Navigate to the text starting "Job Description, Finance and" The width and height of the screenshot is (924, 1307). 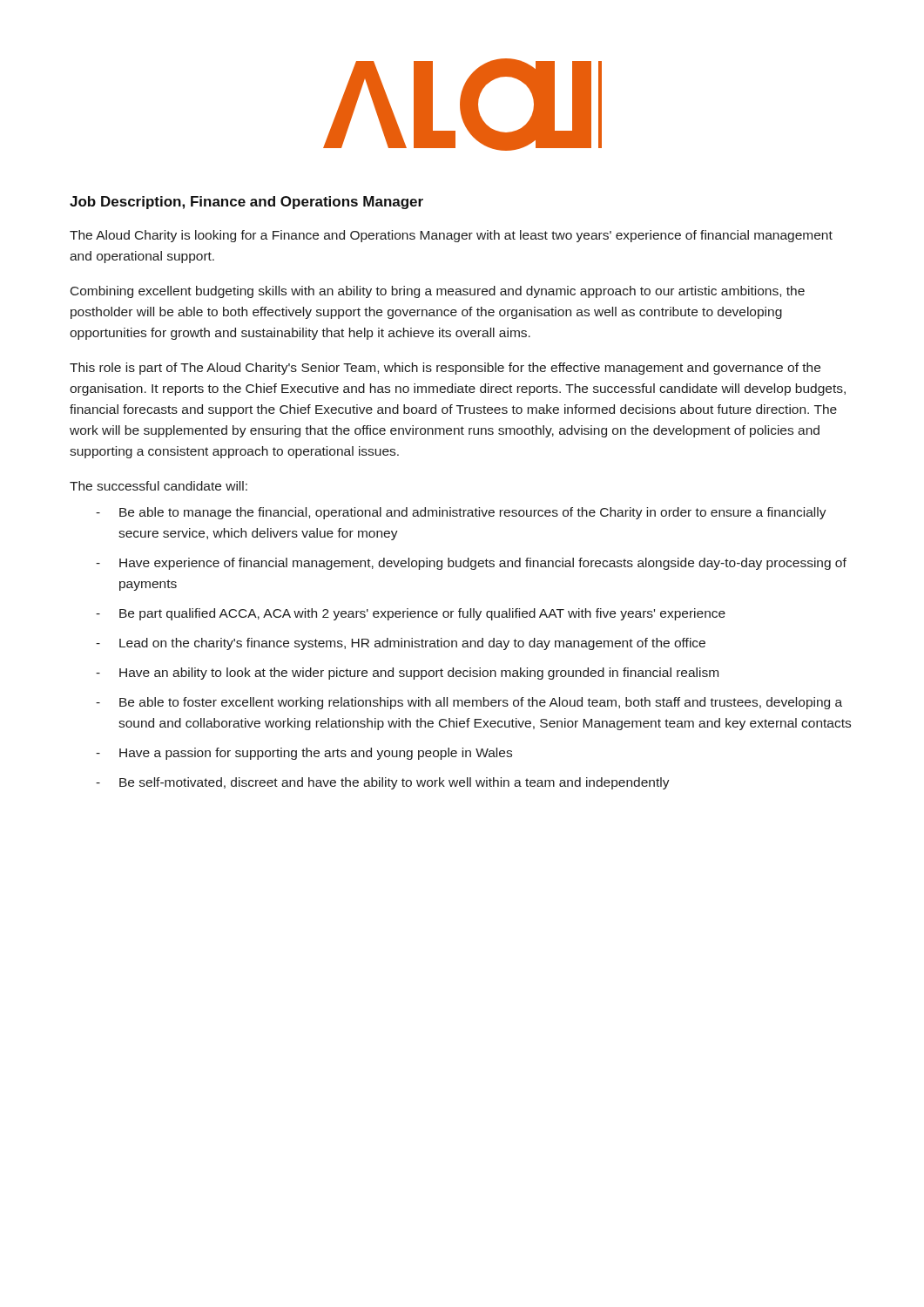247,202
